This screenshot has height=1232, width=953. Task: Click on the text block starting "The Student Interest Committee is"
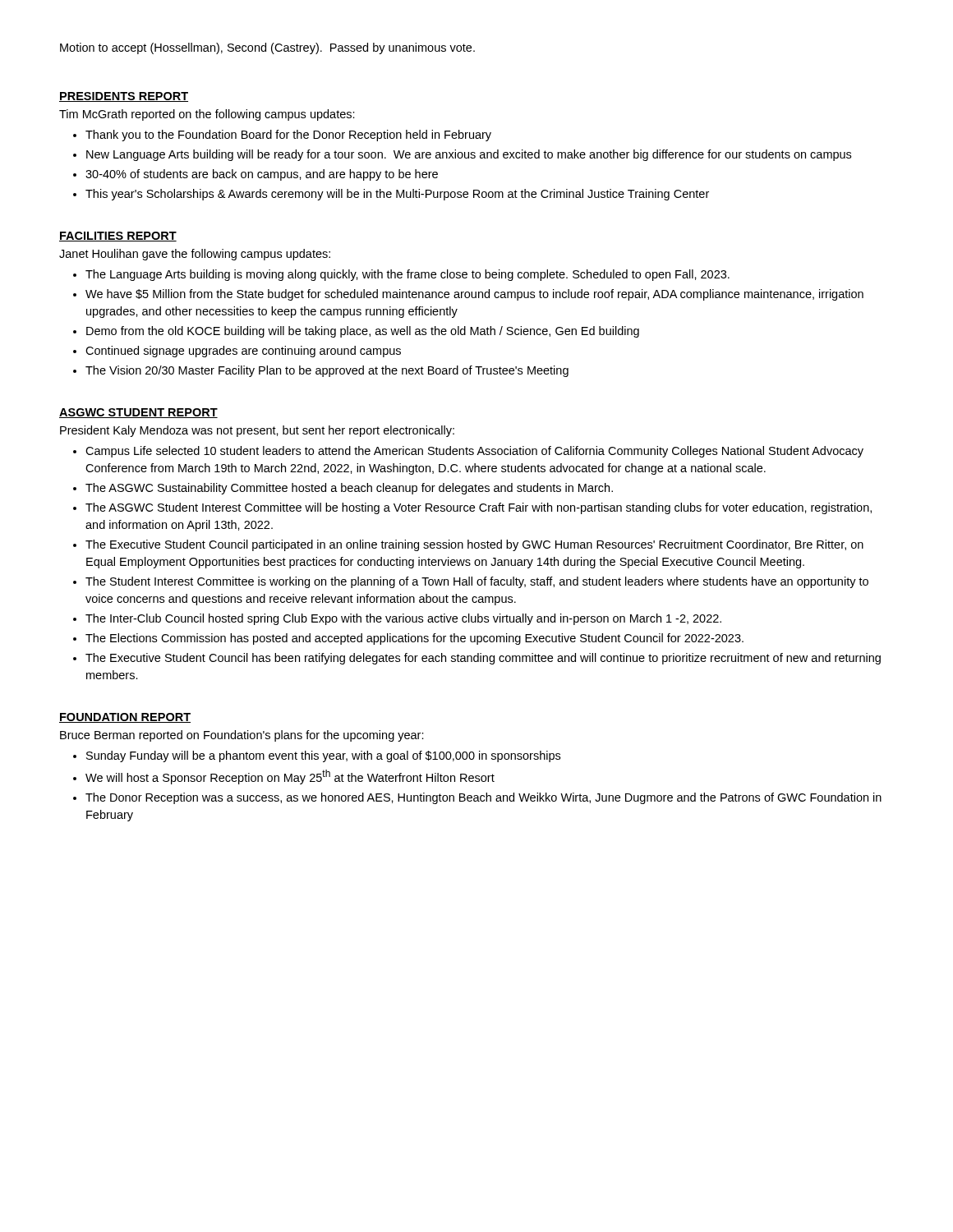pos(477,590)
